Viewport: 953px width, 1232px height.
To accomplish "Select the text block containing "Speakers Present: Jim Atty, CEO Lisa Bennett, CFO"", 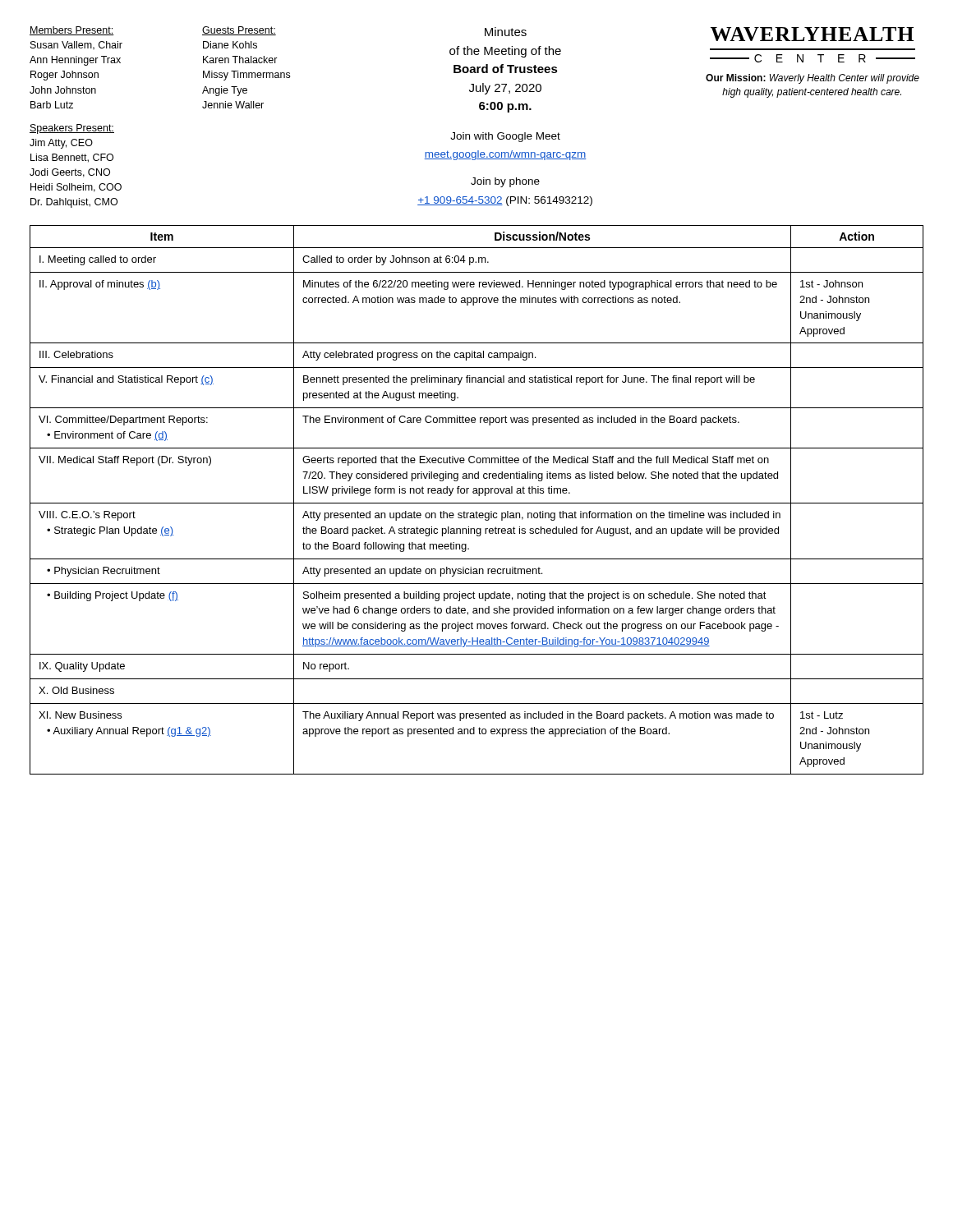I will pyautogui.click(x=76, y=165).
